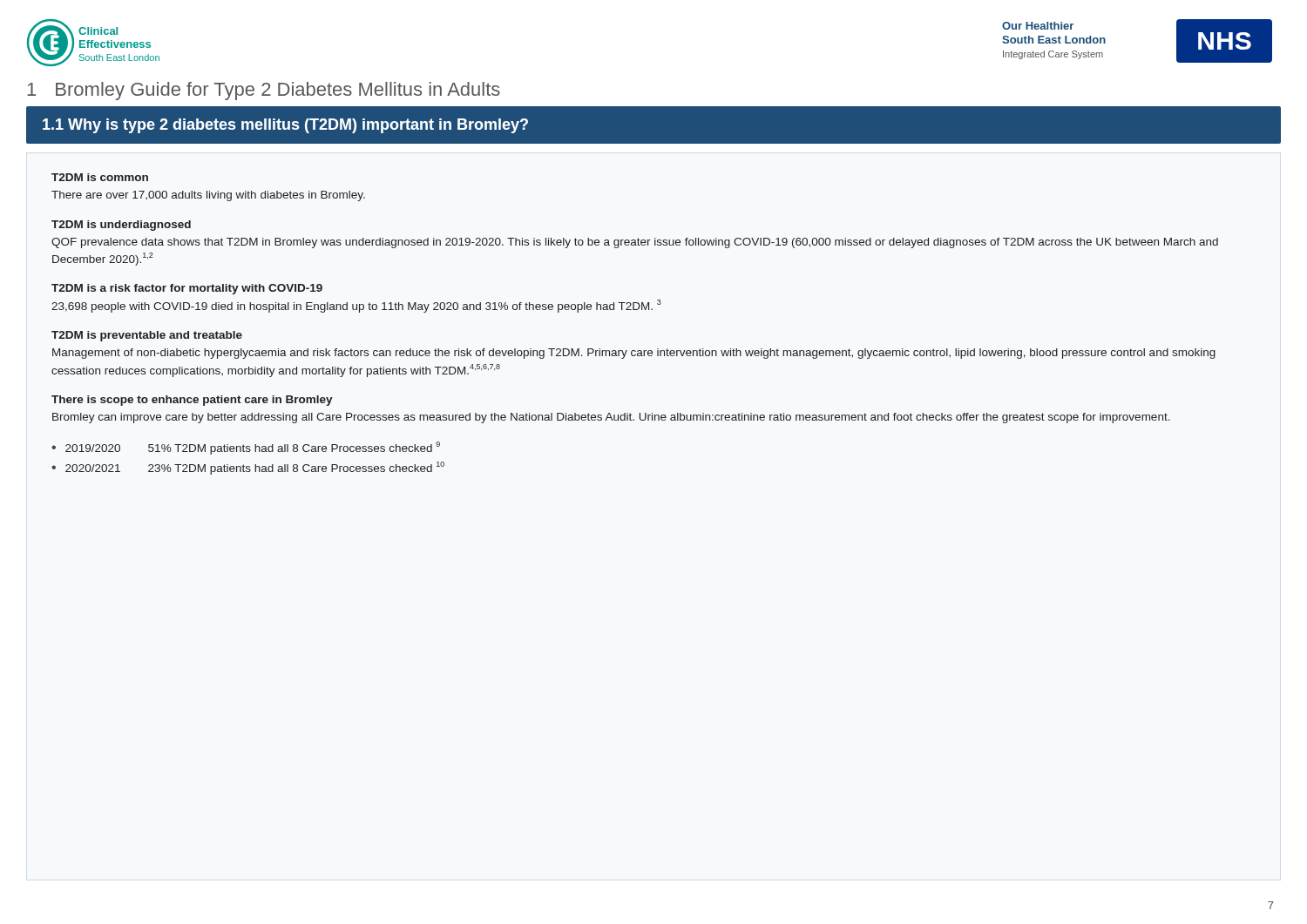Select the text block containing "There is scope to enhance patient care in"
Viewport: 1307px width, 924px height.
click(654, 409)
